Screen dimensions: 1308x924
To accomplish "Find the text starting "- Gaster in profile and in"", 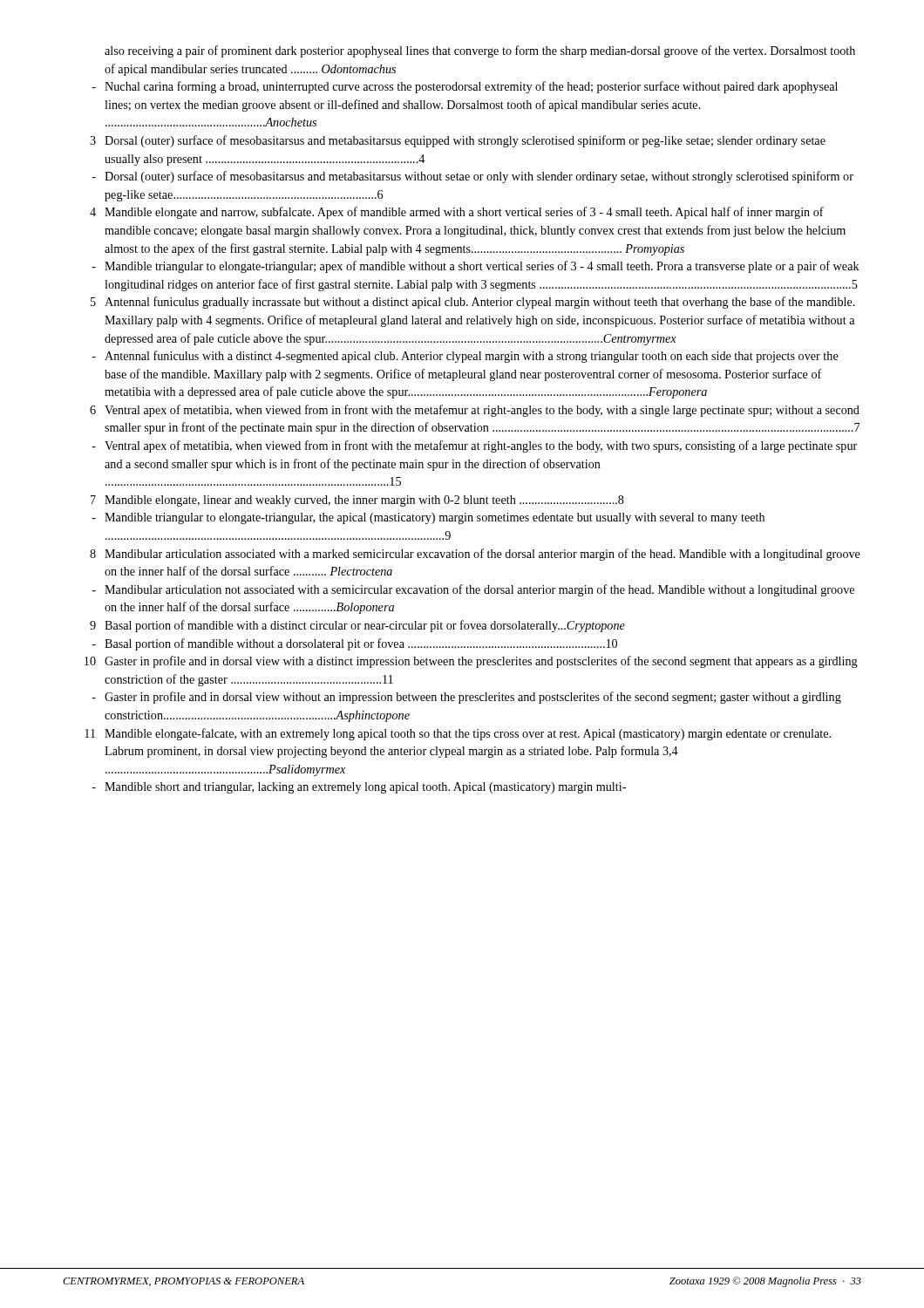I will 462,706.
